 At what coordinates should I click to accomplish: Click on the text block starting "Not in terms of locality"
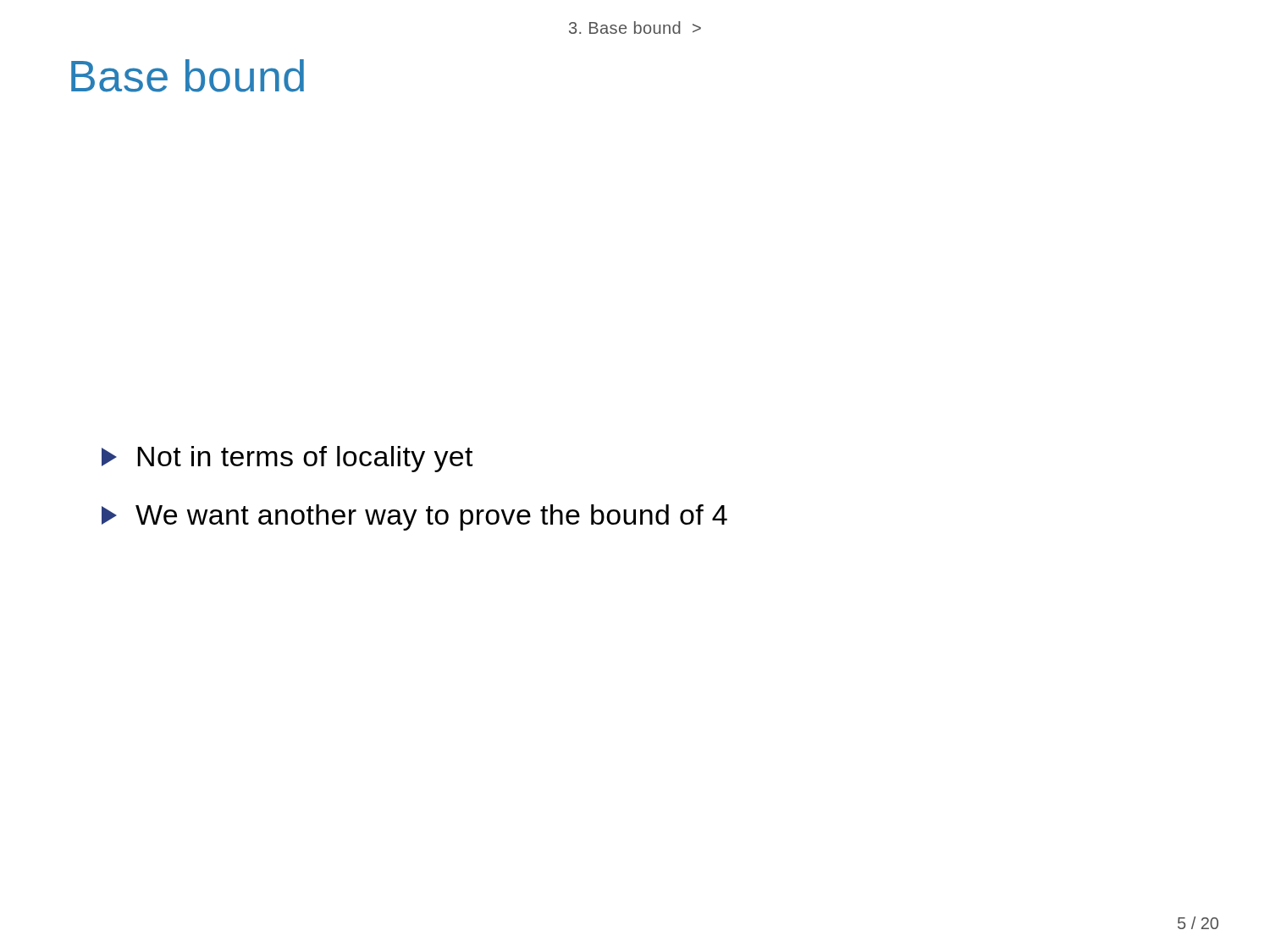(287, 457)
